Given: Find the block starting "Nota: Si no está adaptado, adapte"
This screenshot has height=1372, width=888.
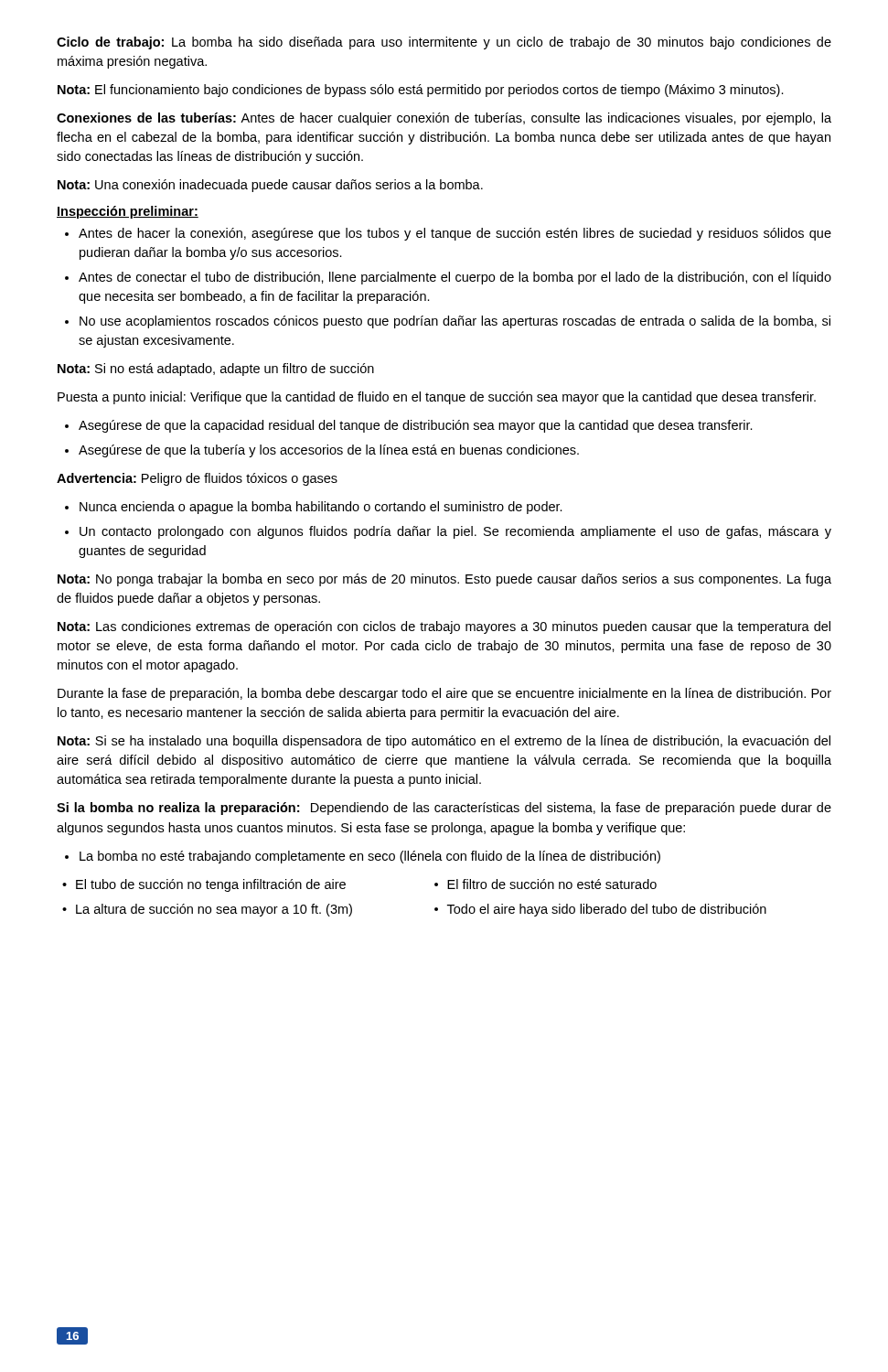Looking at the screenshot, I should click(x=216, y=369).
